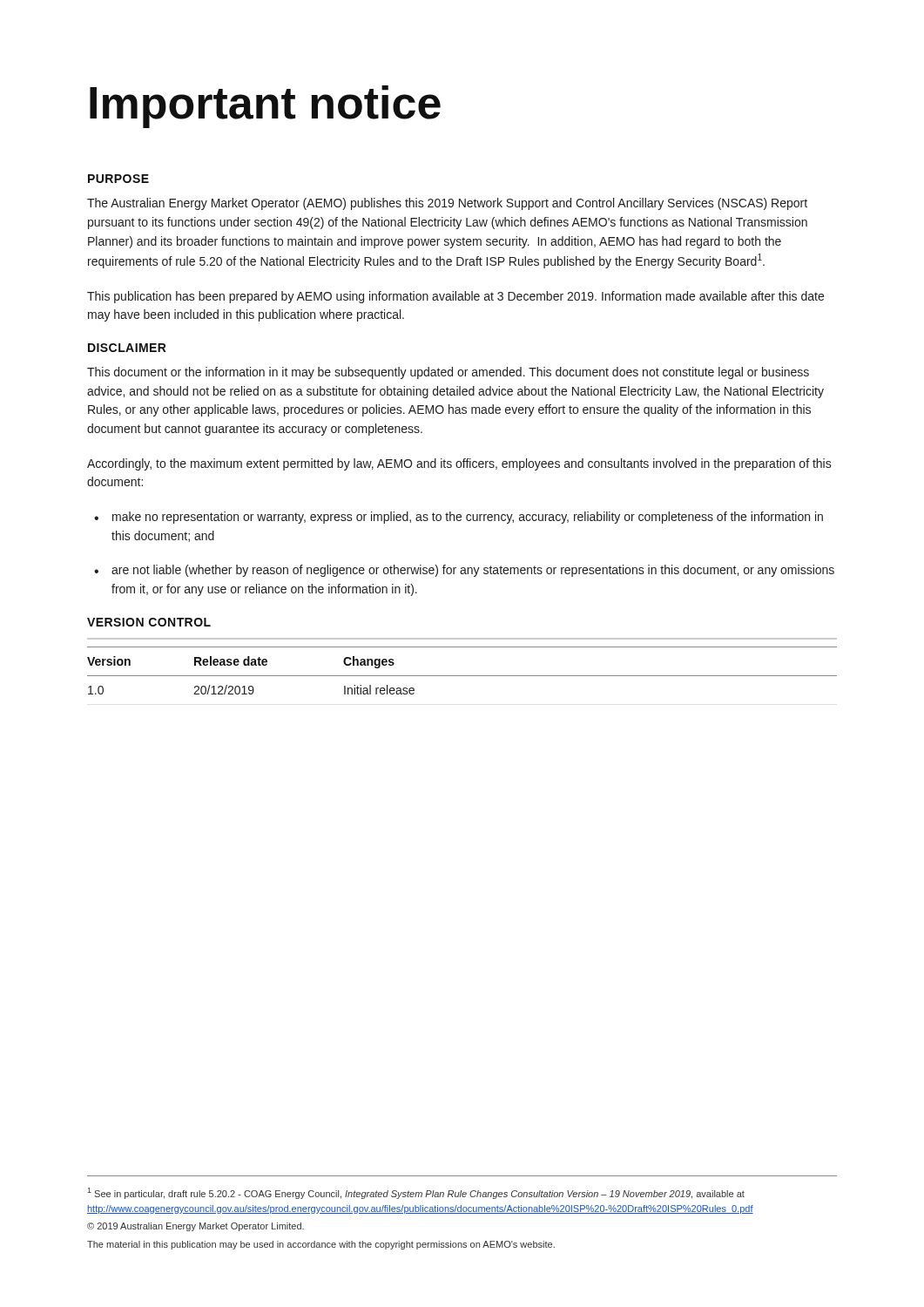
Task: Find the table that mentions "Release date"
Action: coord(462,676)
